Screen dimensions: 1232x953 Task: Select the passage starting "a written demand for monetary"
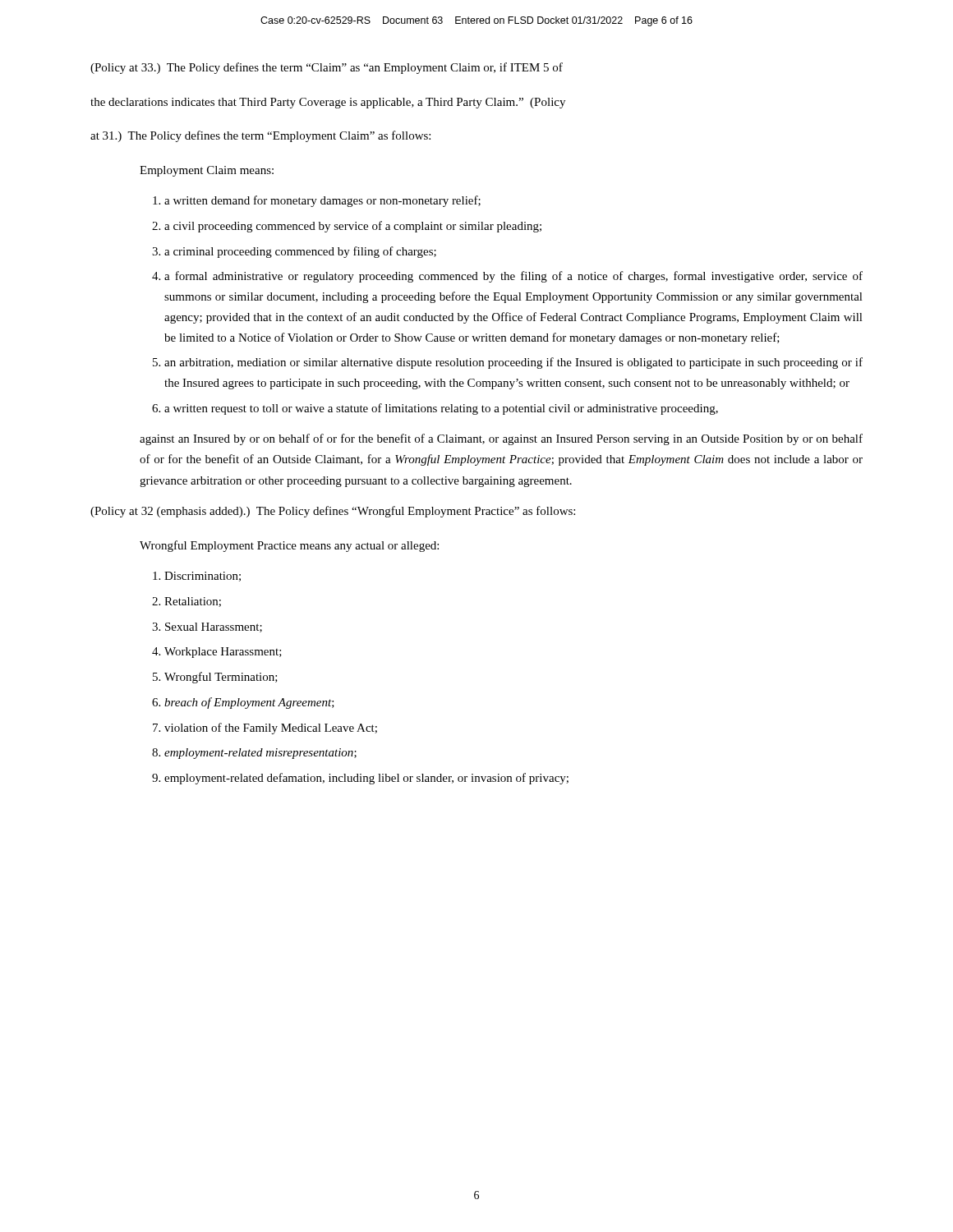click(x=322, y=201)
